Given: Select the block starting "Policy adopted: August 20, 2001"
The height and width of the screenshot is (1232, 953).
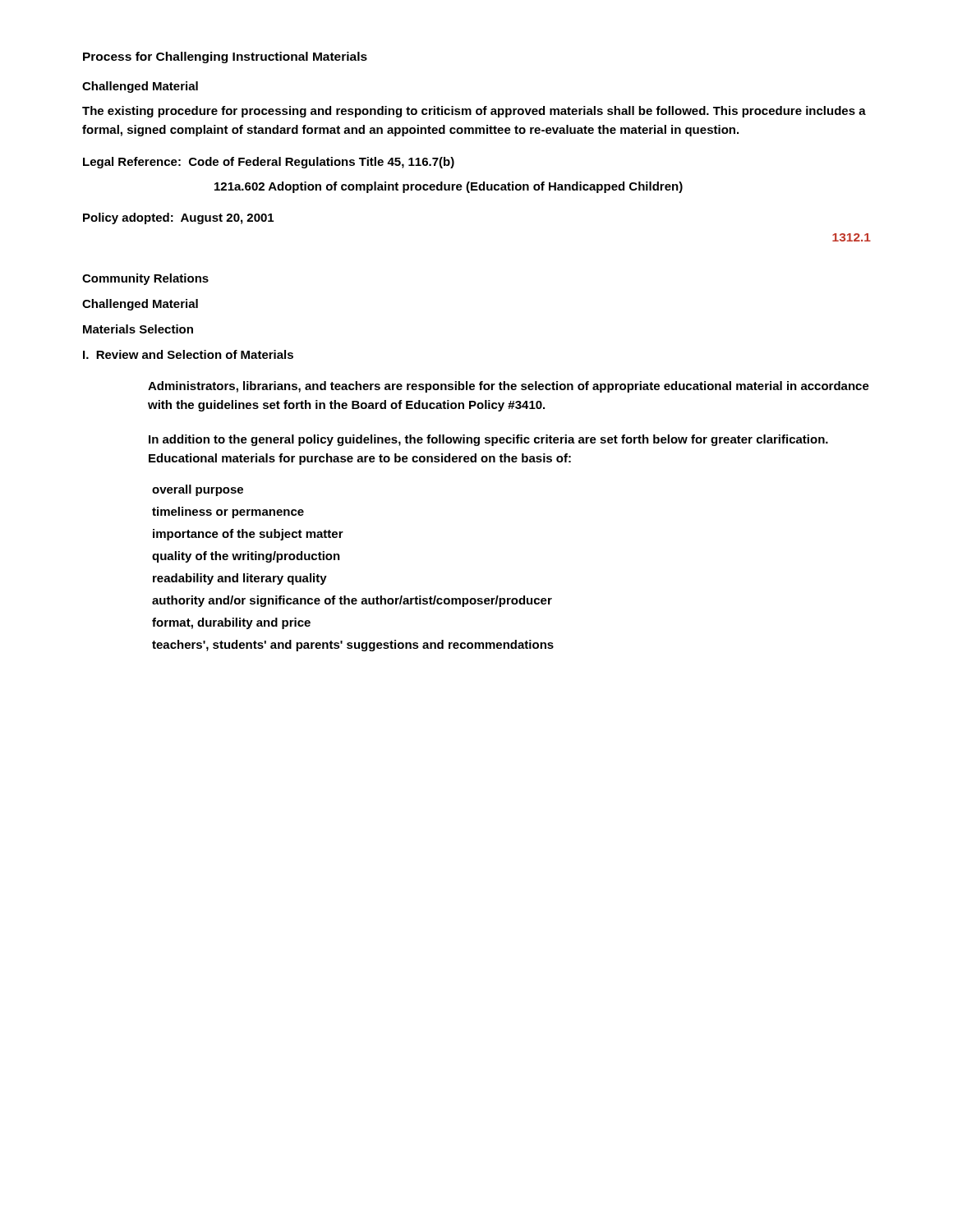Looking at the screenshot, I should [178, 217].
